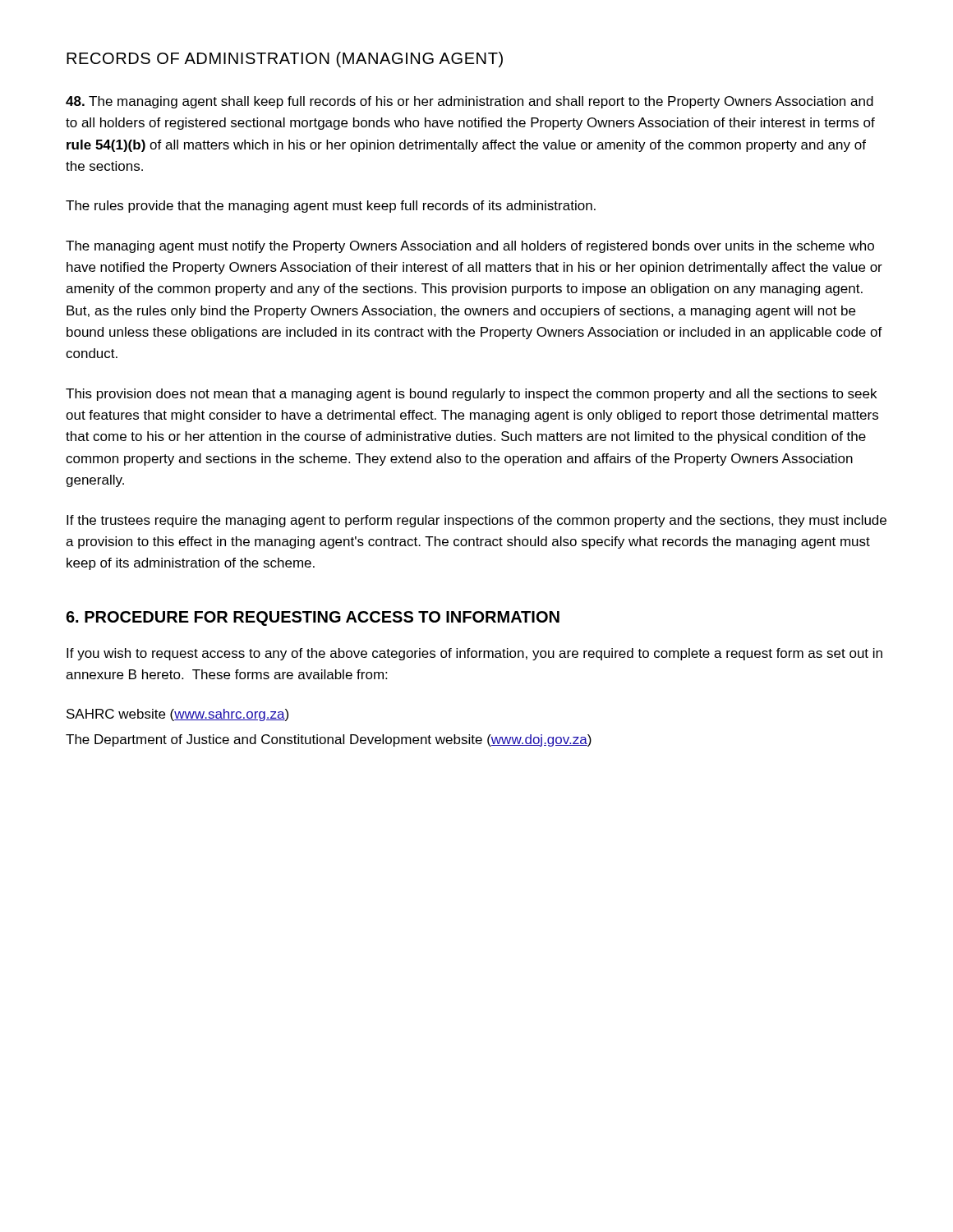This screenshot has width=953, height=1232.
Task: Find the section header with the text "6. PROCEDURE FOR REQUESTING"
Action: click(x=313, y=616)
